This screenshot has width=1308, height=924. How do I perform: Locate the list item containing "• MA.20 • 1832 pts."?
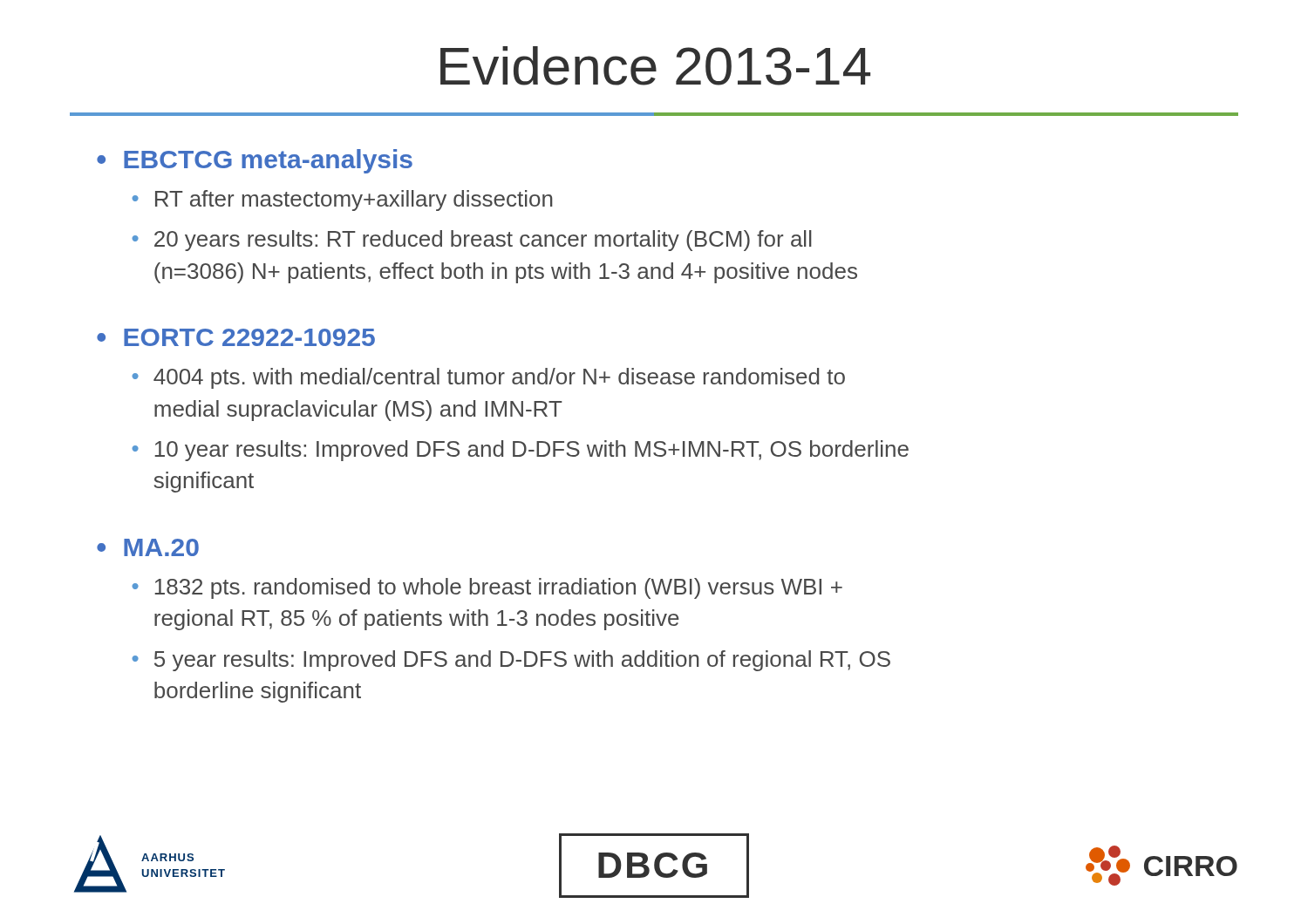click(x=494, y=622)
